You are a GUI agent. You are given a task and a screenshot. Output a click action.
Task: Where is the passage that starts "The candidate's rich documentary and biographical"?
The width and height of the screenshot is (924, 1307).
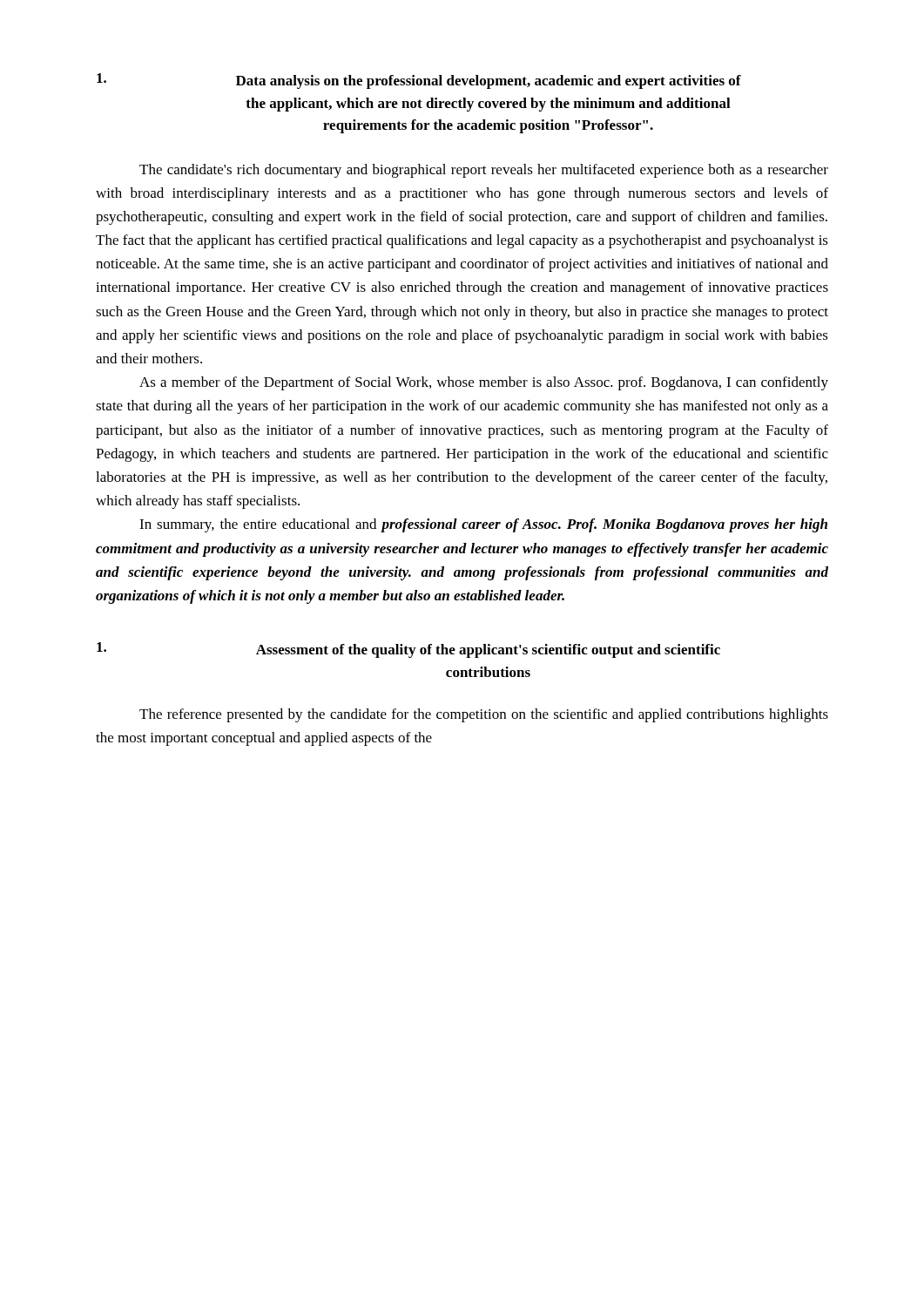(x=462, y=264)
